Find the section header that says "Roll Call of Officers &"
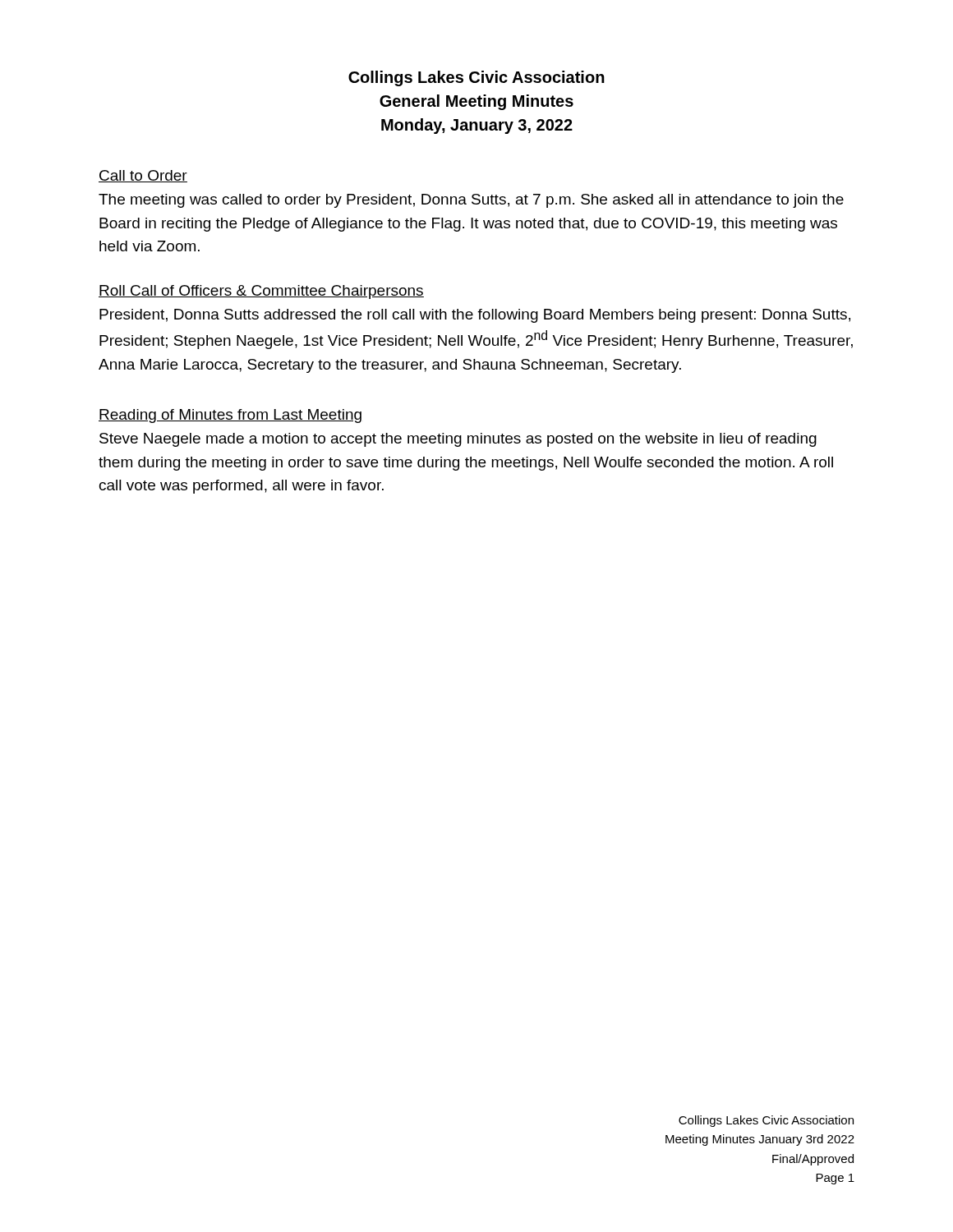 tap(261, 290)
